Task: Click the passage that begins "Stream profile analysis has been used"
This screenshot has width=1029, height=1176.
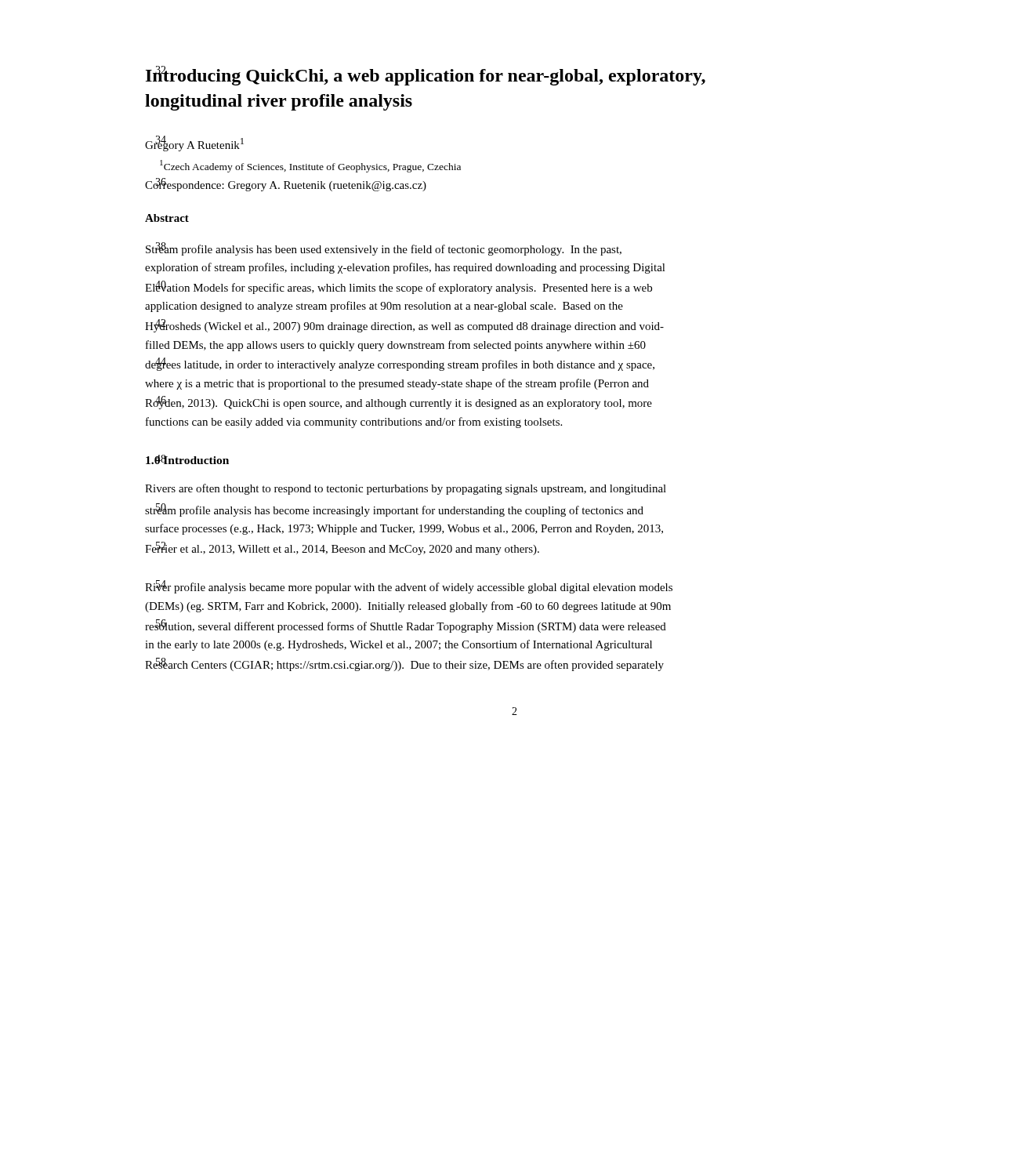Action: [405, 258]
